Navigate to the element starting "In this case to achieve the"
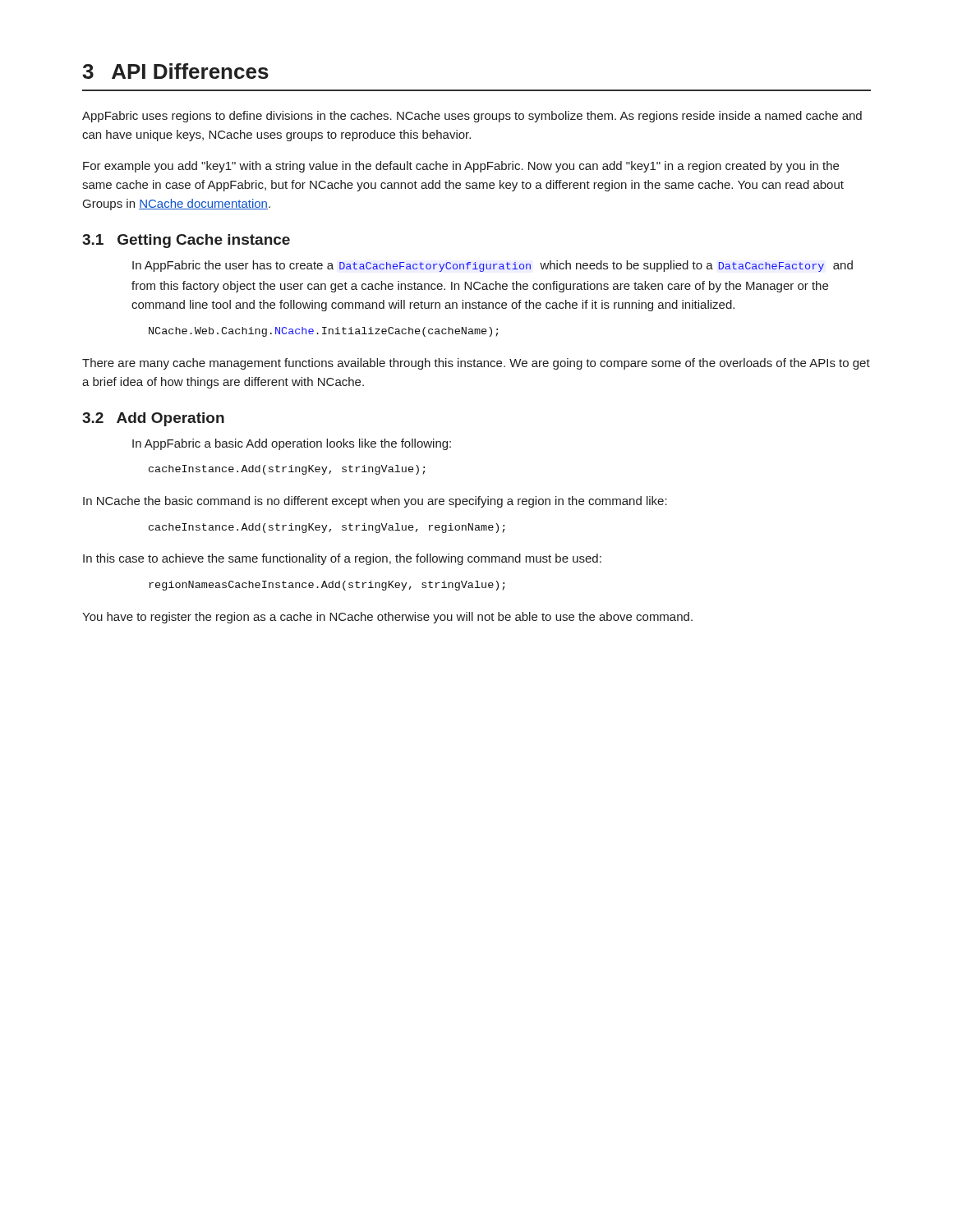Image resolution: width=953 pixels, height=1232 pixels. click(342, 559)
